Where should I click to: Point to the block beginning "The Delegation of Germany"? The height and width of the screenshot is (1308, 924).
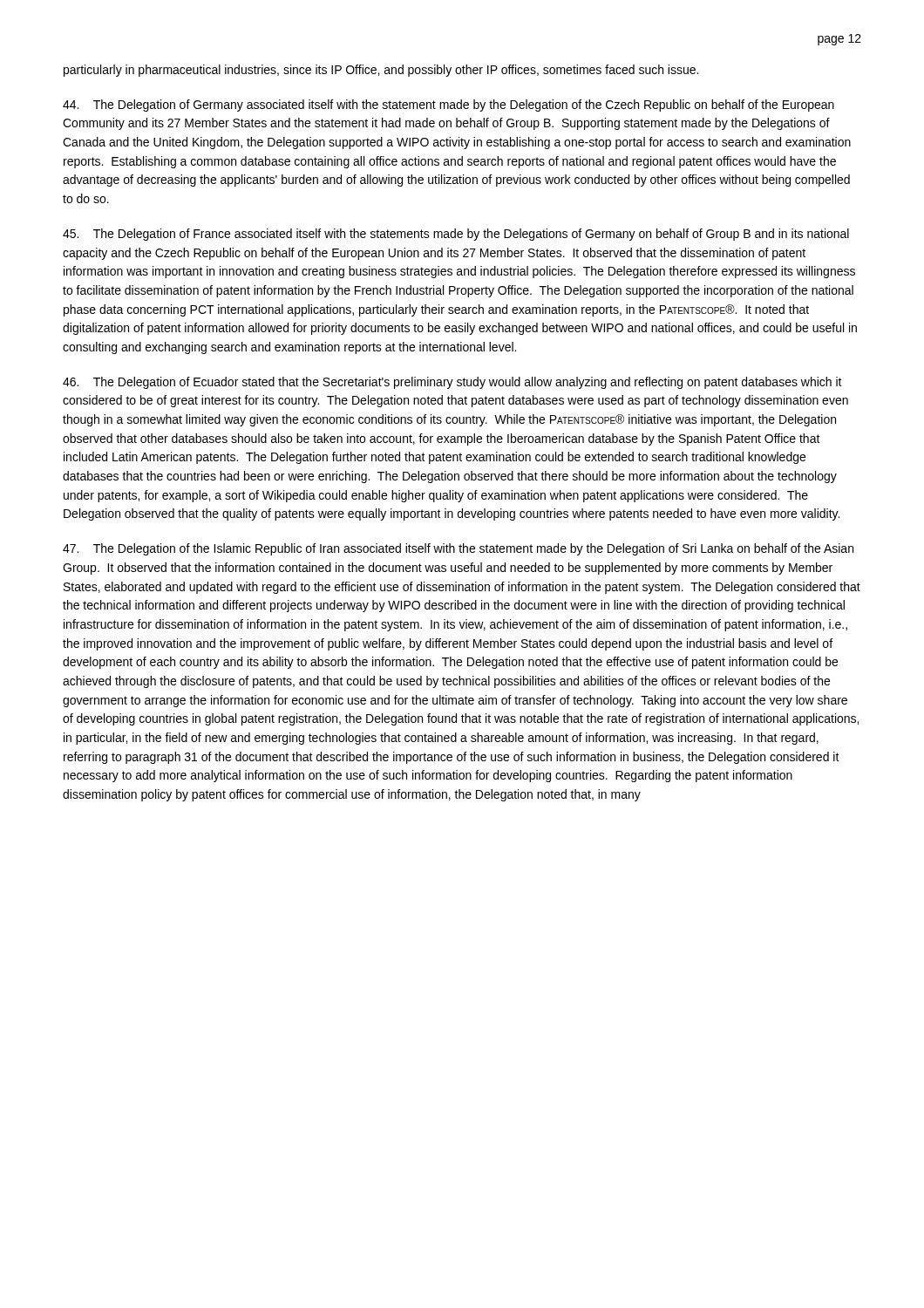click(457, 152)
